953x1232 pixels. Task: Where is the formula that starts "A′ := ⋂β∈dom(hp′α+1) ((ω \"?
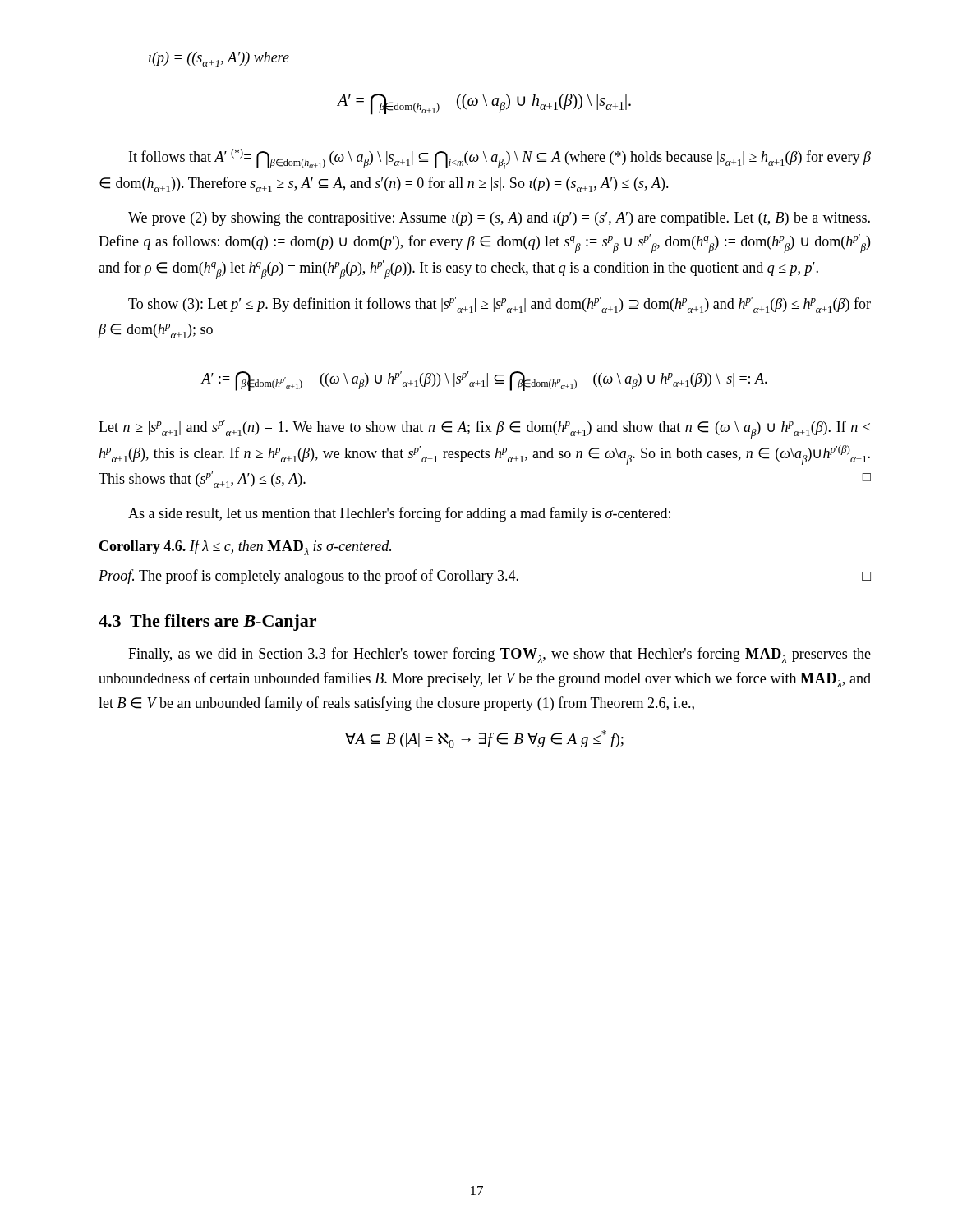(x=485, y=380)
